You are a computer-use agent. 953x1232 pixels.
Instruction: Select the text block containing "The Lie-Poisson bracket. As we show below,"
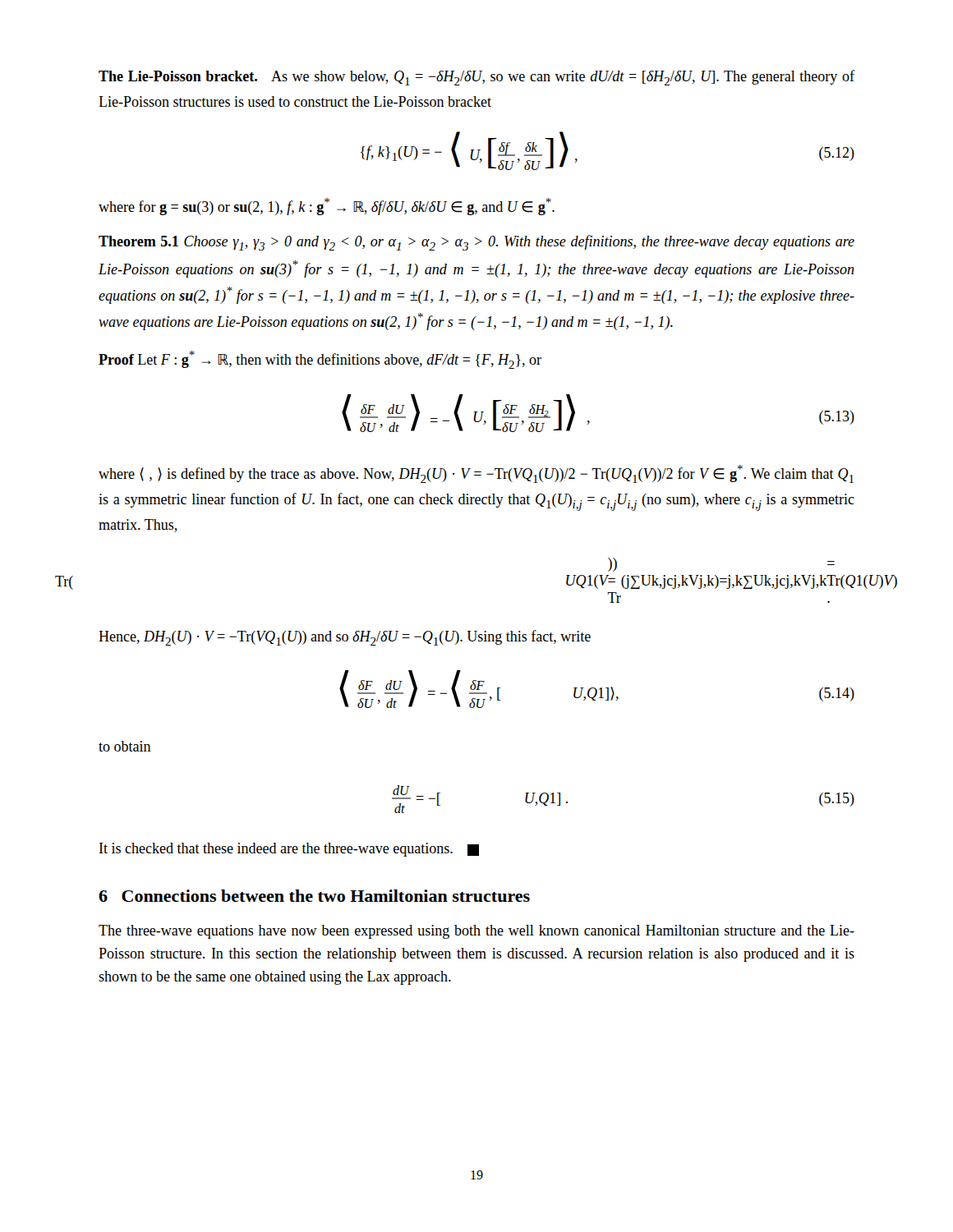tap(476, 90)
